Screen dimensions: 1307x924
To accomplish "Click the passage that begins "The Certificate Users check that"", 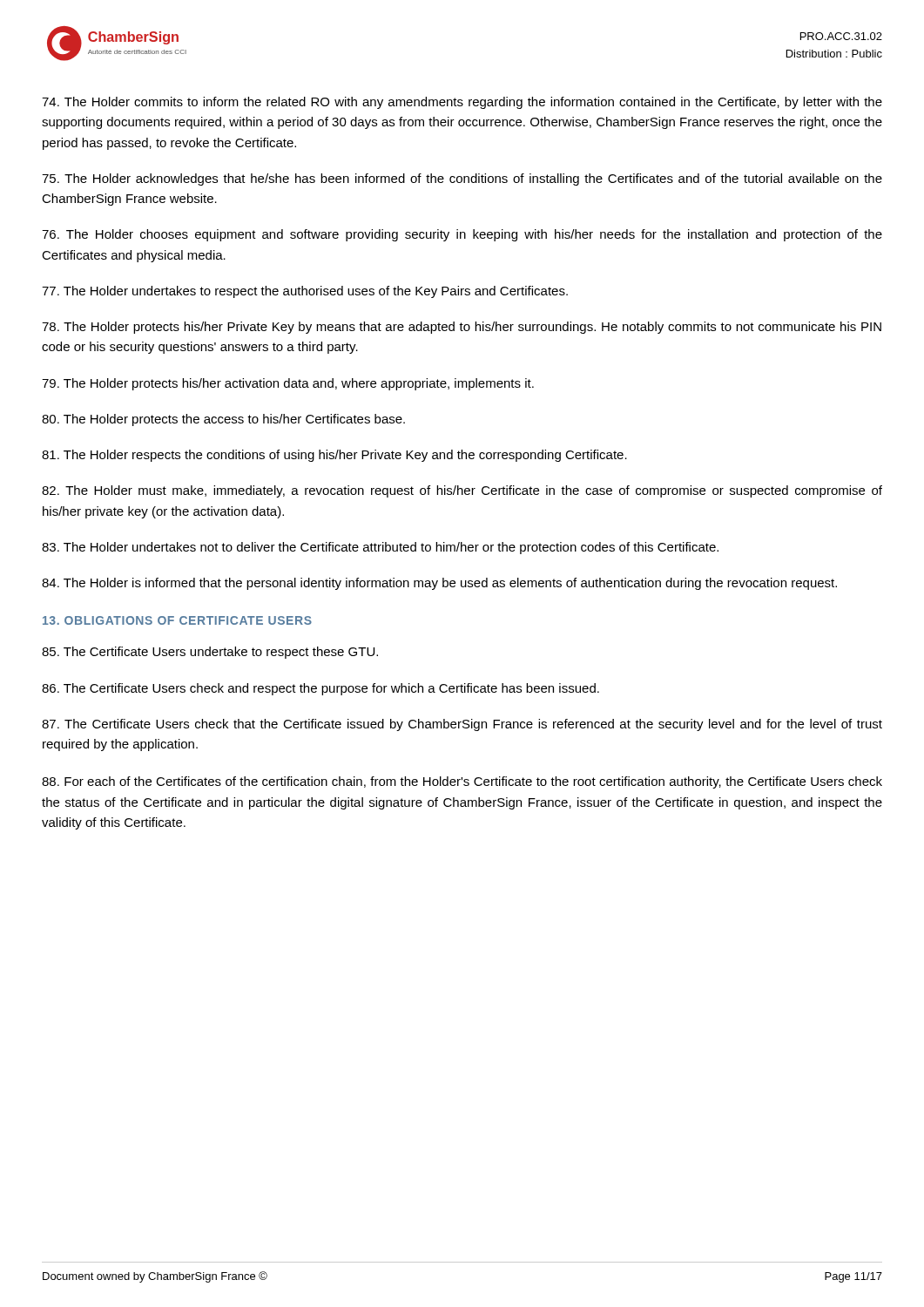I will coord(462,734).
